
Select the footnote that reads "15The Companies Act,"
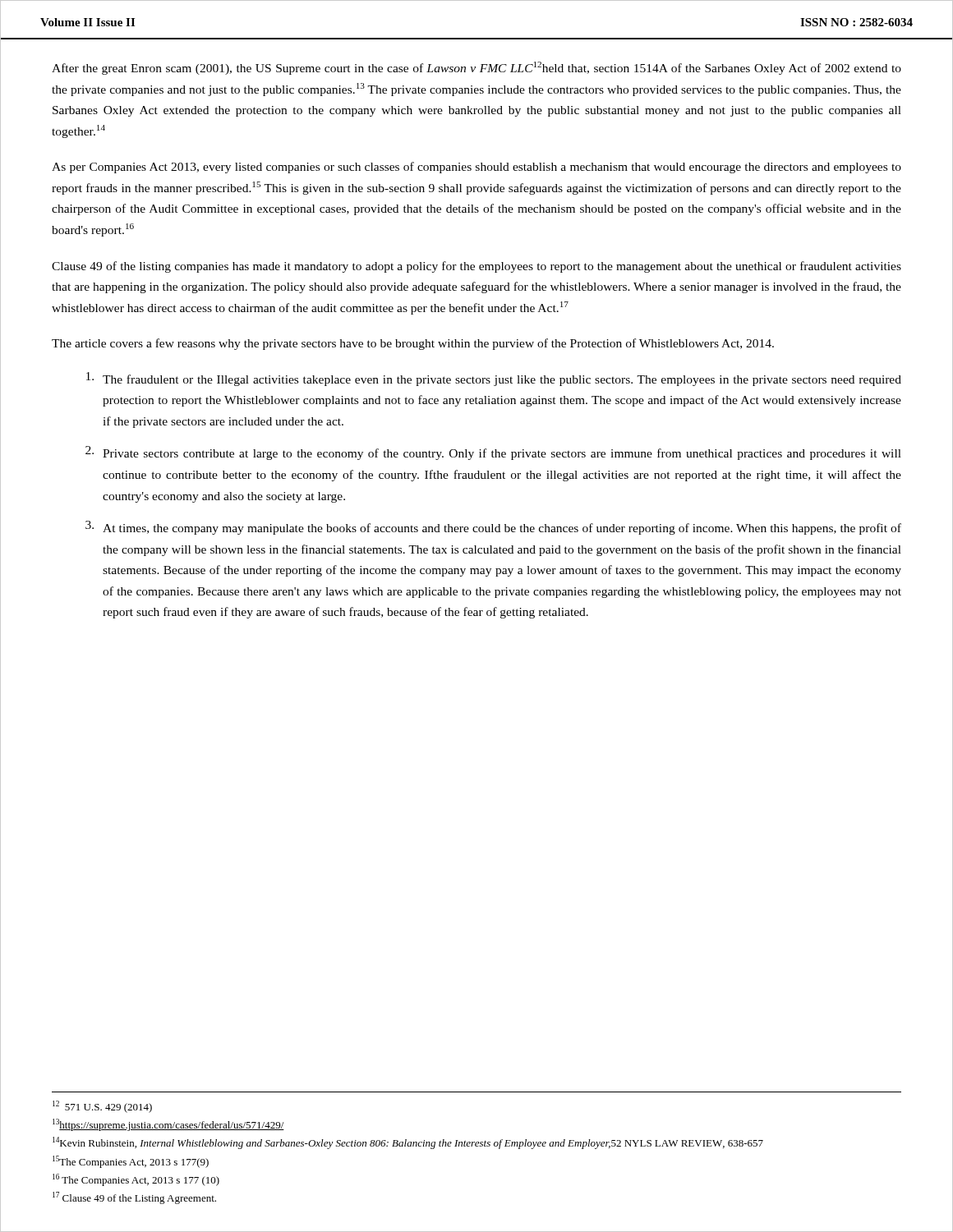[x=130, y=1161]
